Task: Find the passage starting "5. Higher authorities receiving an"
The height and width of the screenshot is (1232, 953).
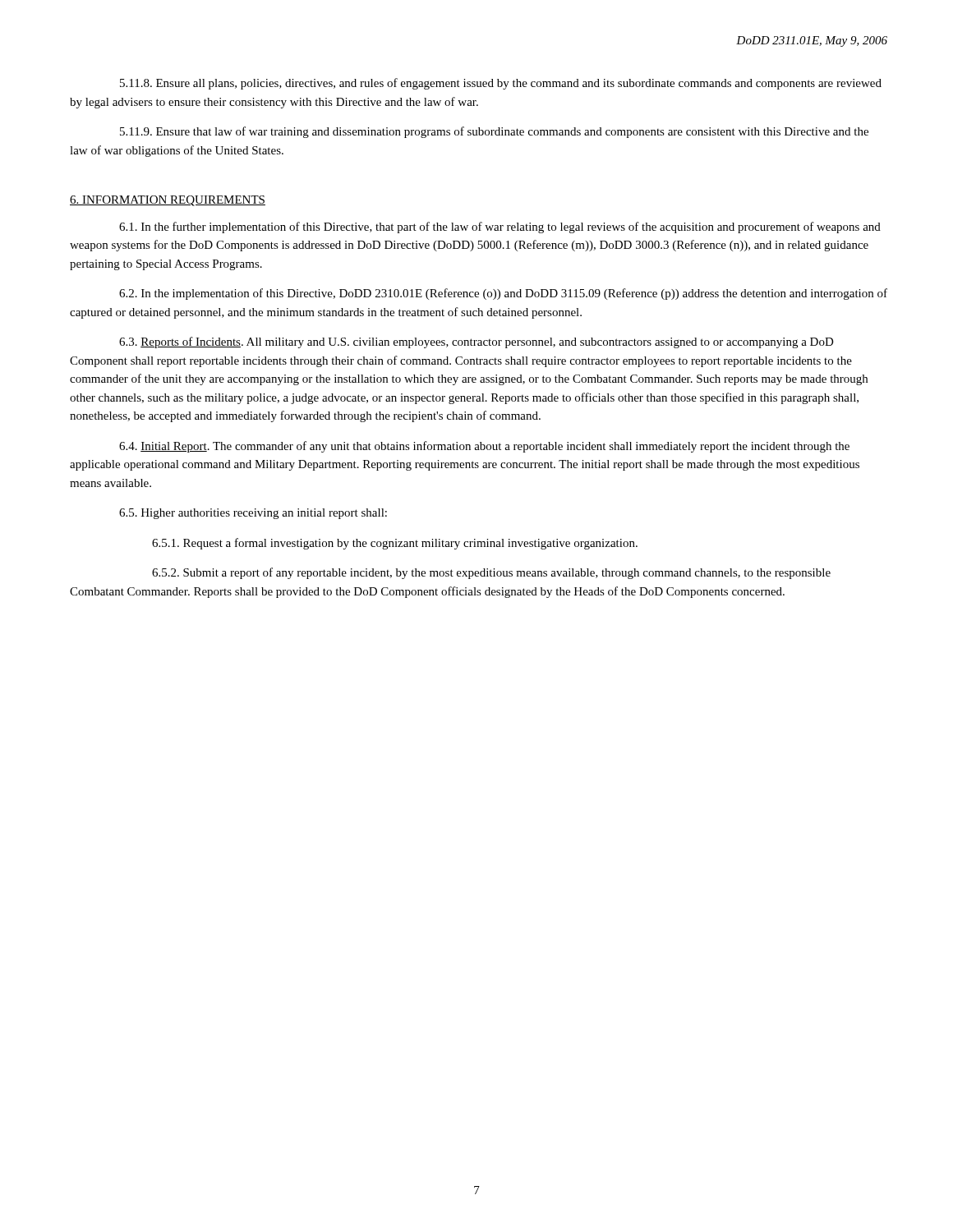Action: [x=253, y=514]
